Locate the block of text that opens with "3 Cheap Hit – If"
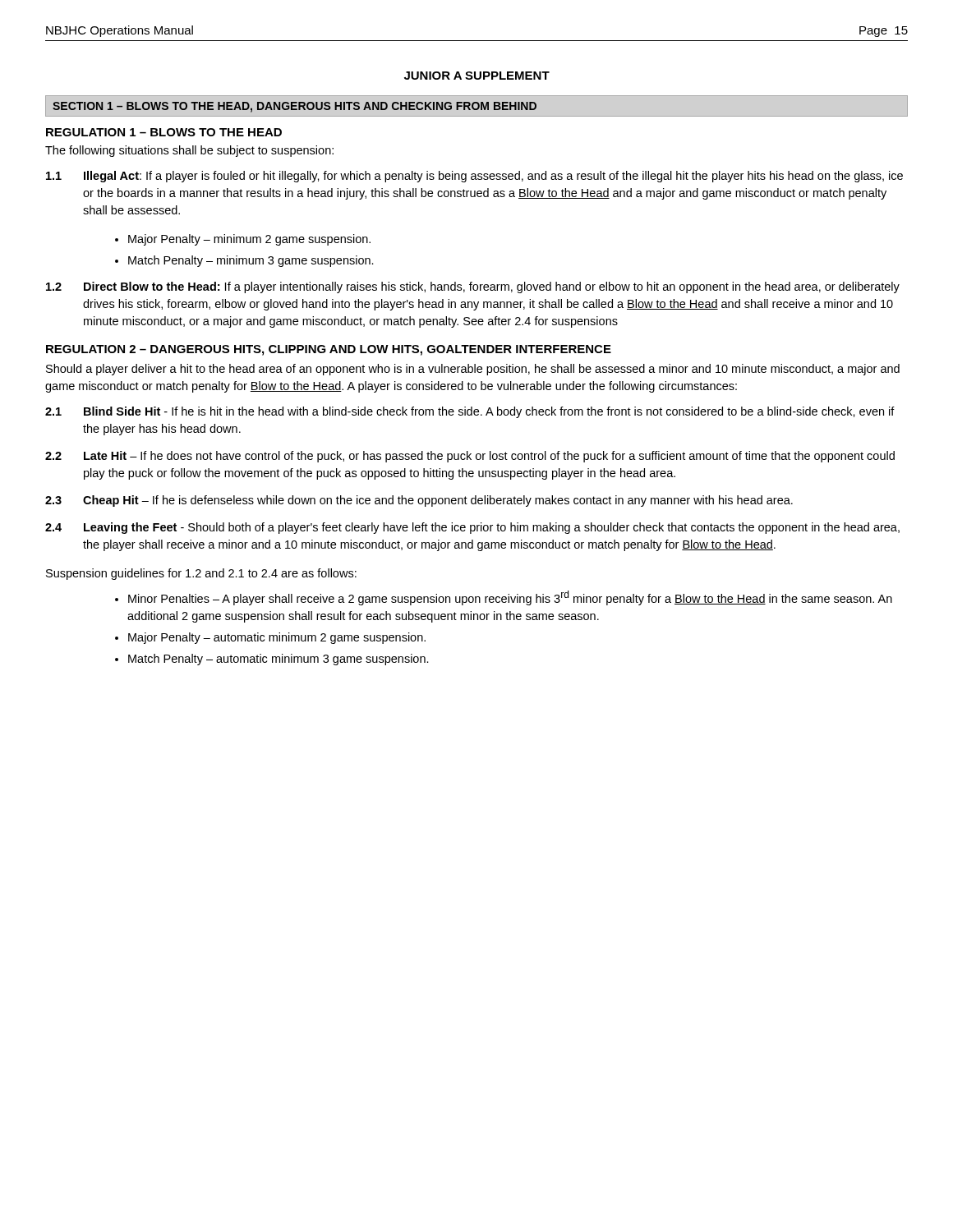The height and width of the screenshot is (1232, 953). coord(476,500)
